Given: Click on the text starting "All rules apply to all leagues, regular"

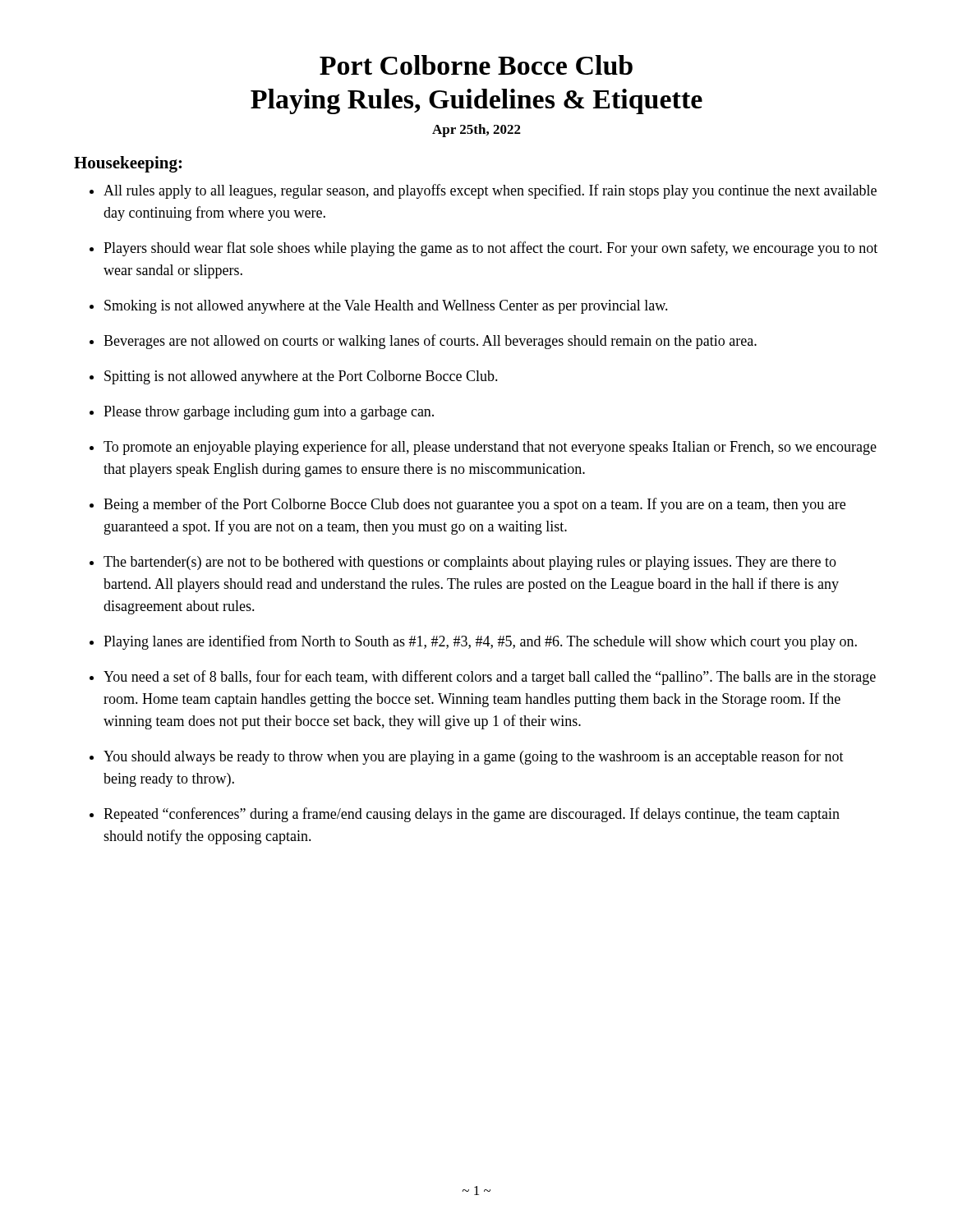Looking at the screenshot, I should (490, 201).
